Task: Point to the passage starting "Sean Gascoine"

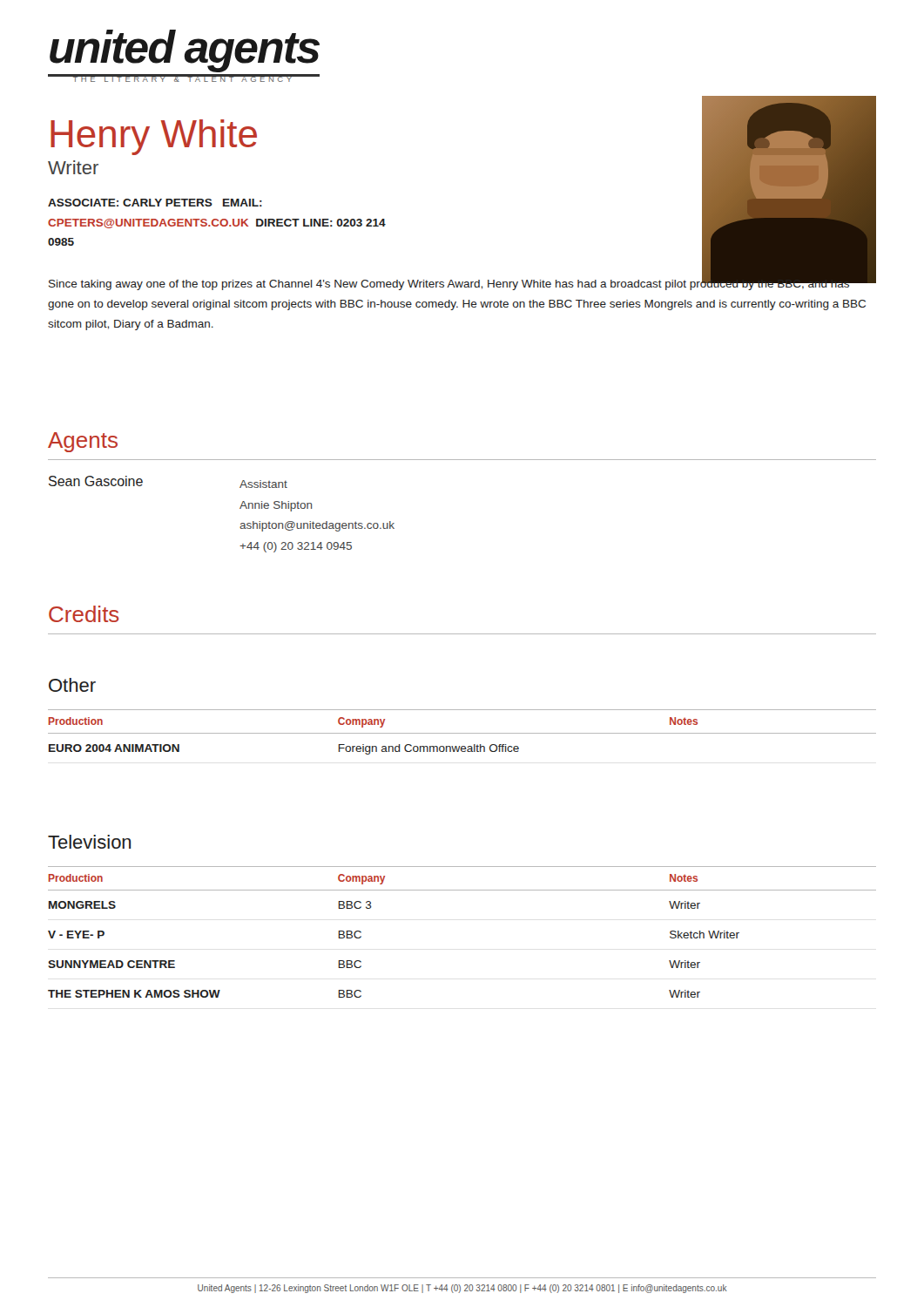Action: pos(96,481)
